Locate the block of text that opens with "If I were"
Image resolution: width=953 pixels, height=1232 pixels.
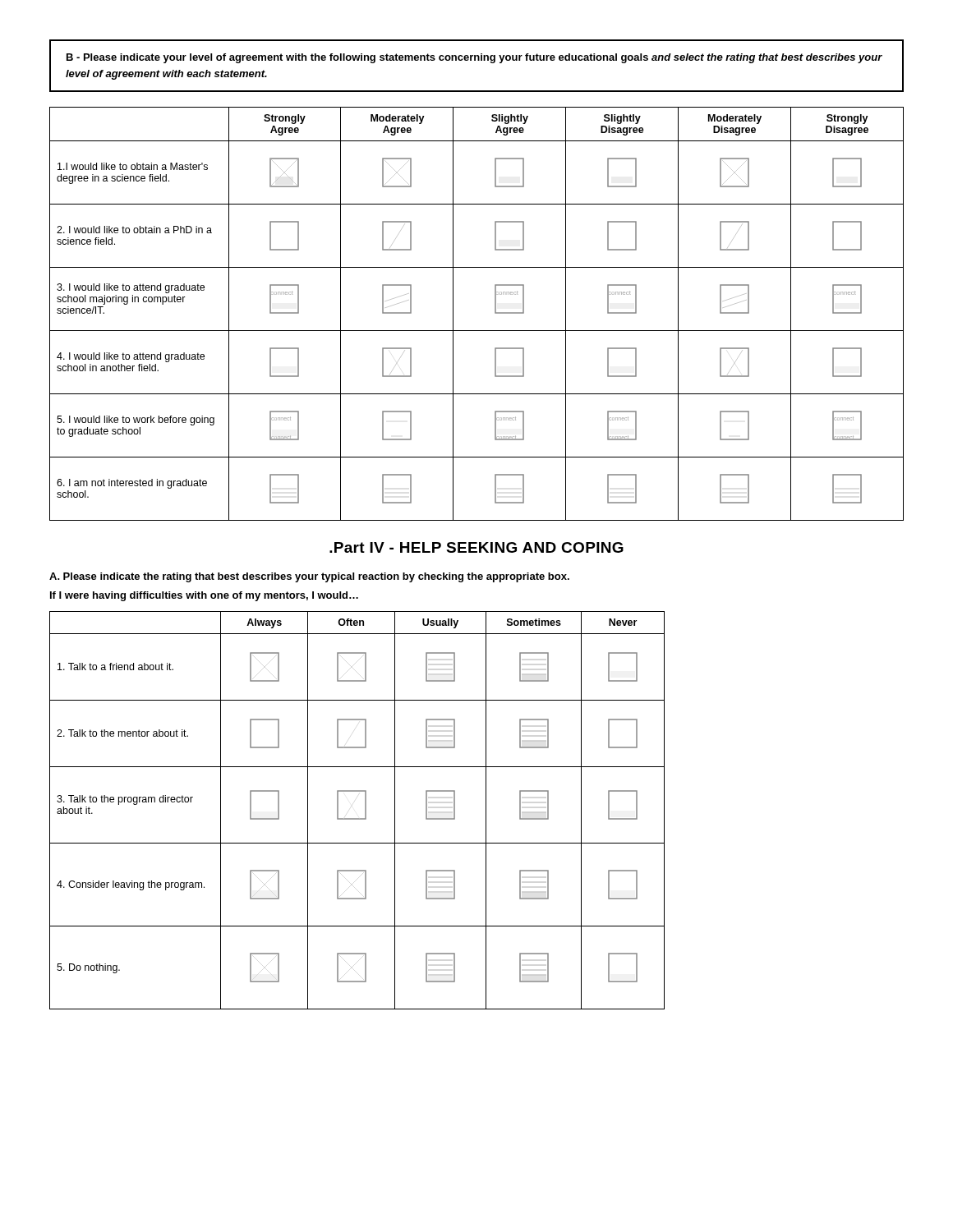point(204,595)
